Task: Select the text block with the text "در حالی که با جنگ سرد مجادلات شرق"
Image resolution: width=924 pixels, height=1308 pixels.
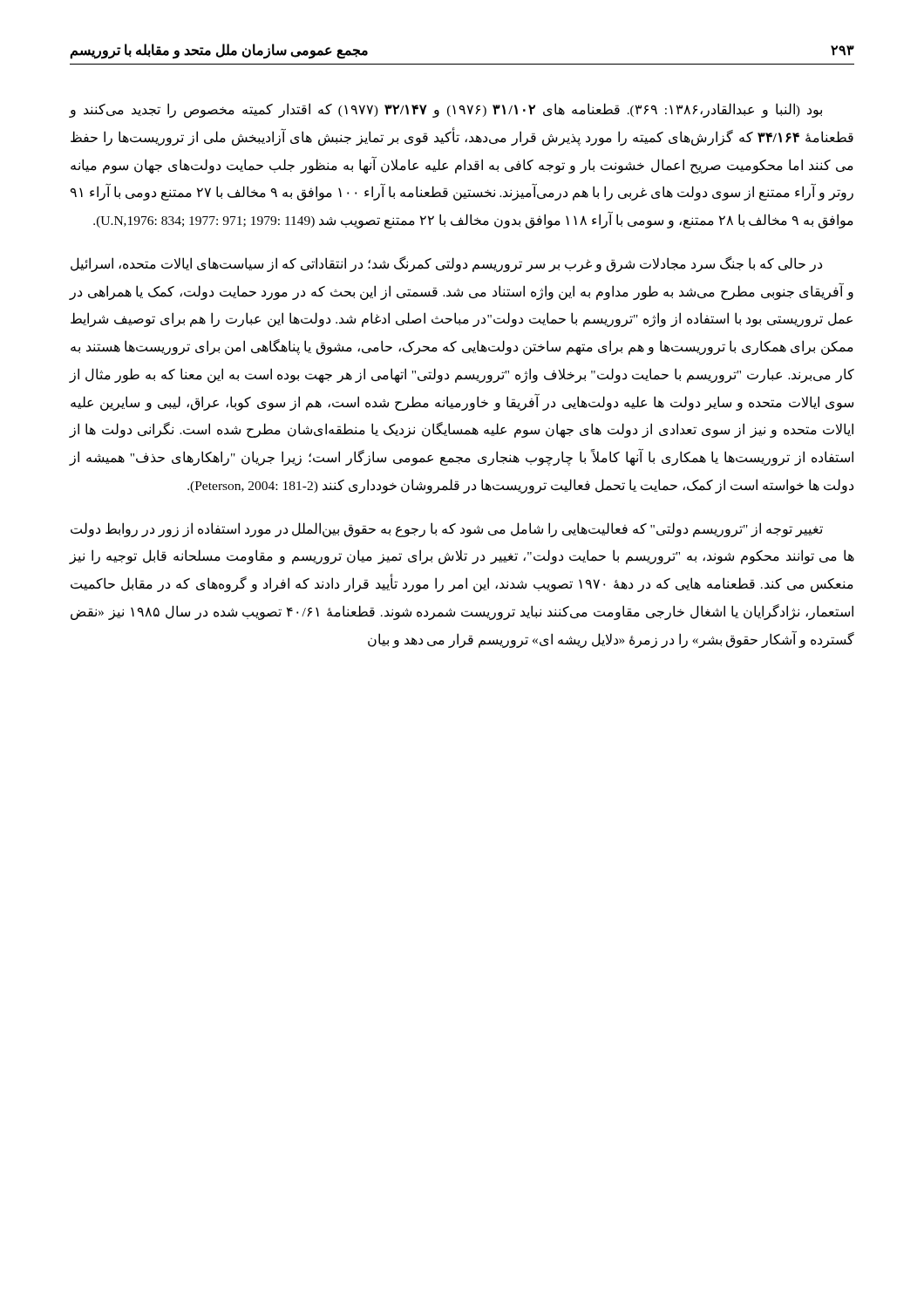Action: tap(462, 375)
